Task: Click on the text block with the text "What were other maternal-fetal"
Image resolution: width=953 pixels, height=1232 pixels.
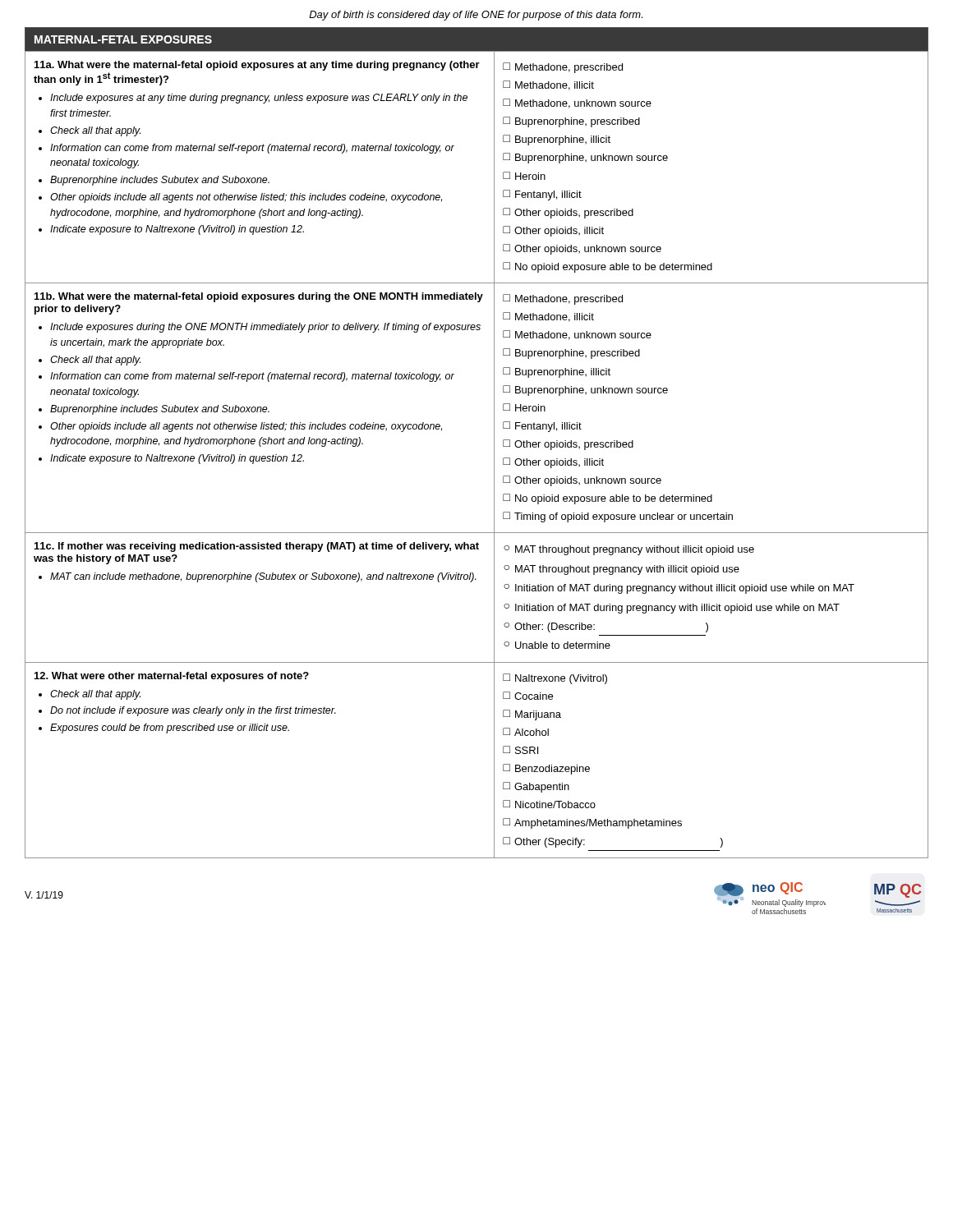Action: point(260,702)
